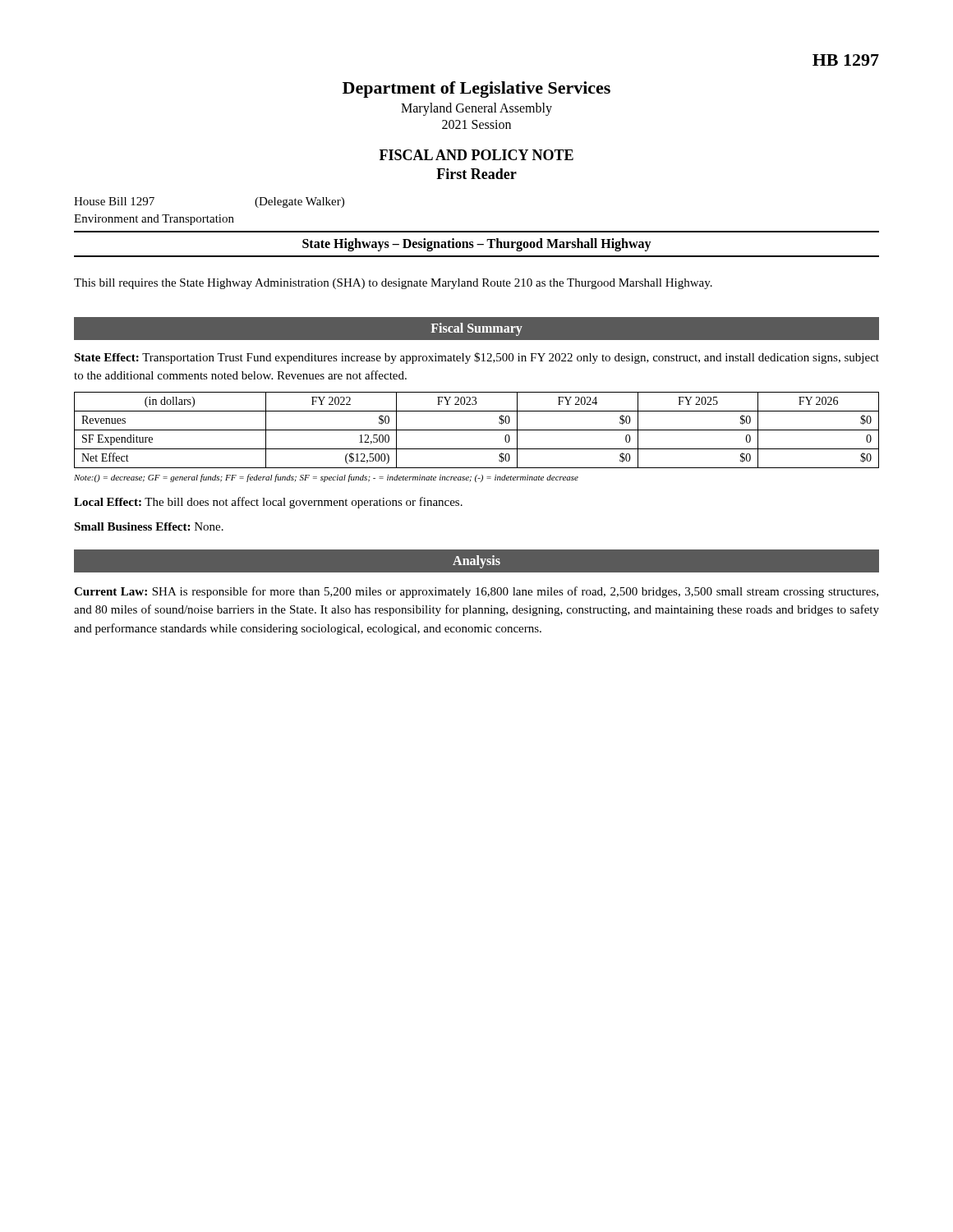Select the element starting "FISCAL AND POLICY NOTE"
The height and width of the screenshot is (1232, 953).
pos(476,155)
